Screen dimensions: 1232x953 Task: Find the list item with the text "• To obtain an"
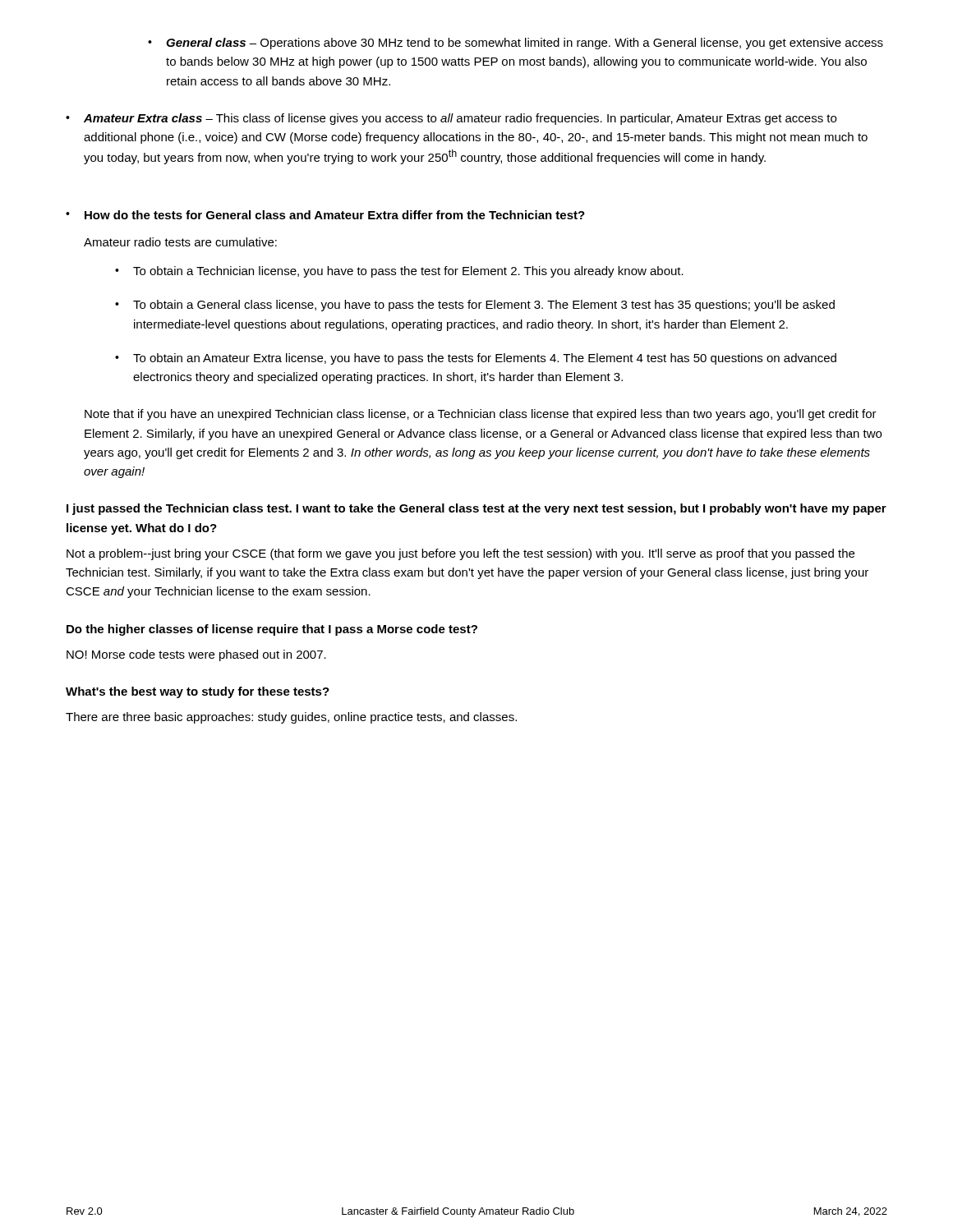[x=501, y=367]
